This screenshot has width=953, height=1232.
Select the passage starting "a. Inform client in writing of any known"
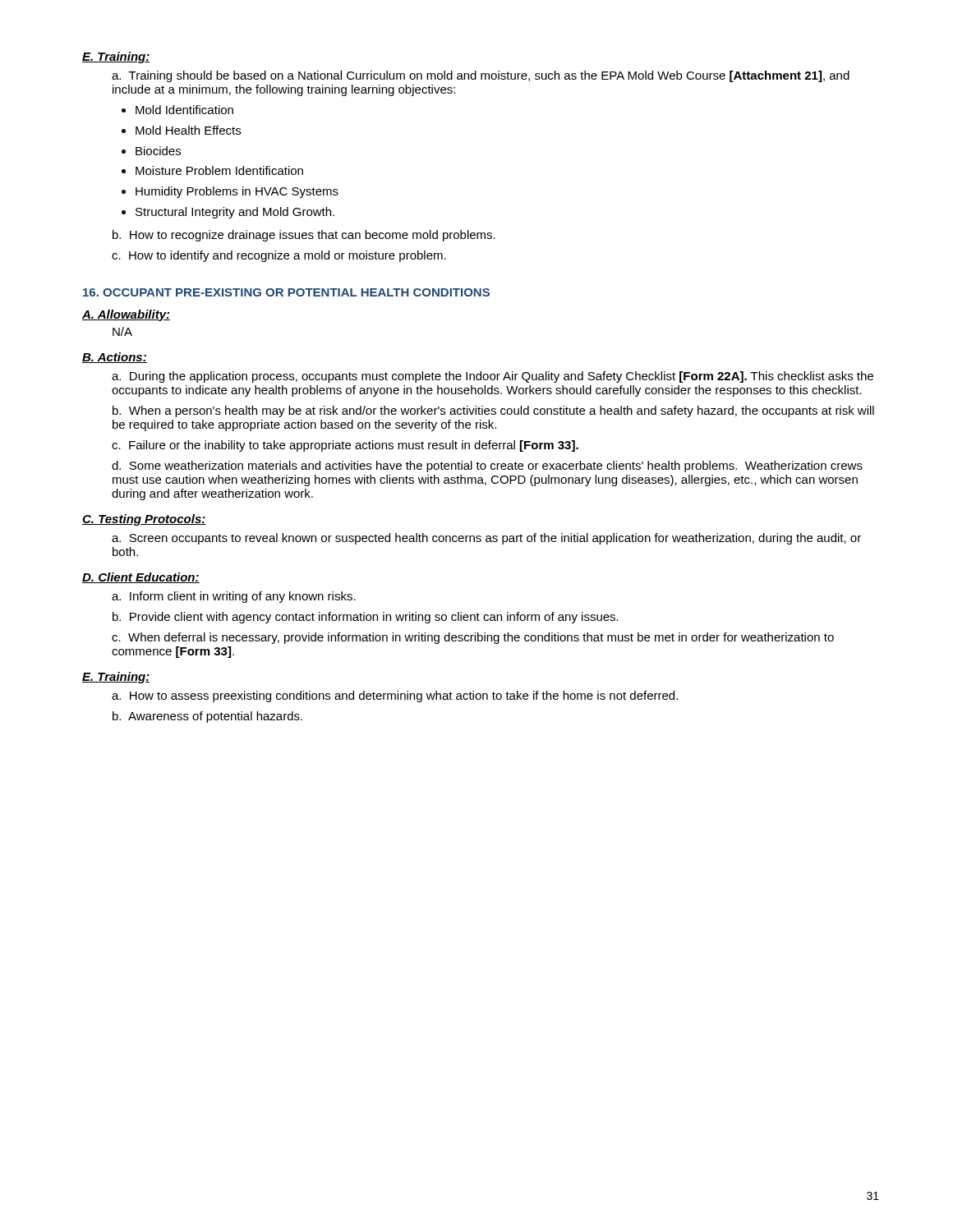(234, 595)
